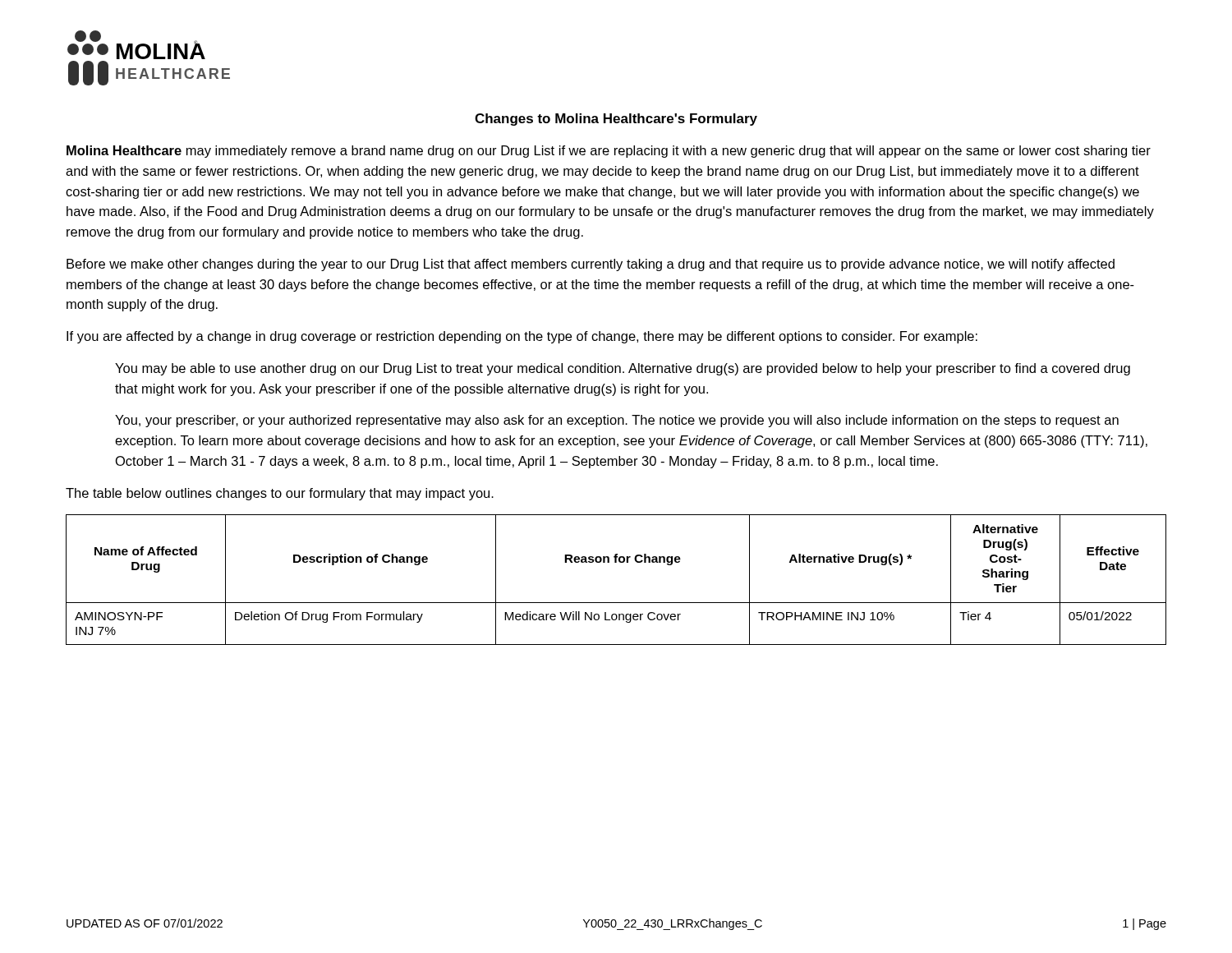Navigate to the region starting "Changes to Molina Healthcare's"

(x=616, y=119)
